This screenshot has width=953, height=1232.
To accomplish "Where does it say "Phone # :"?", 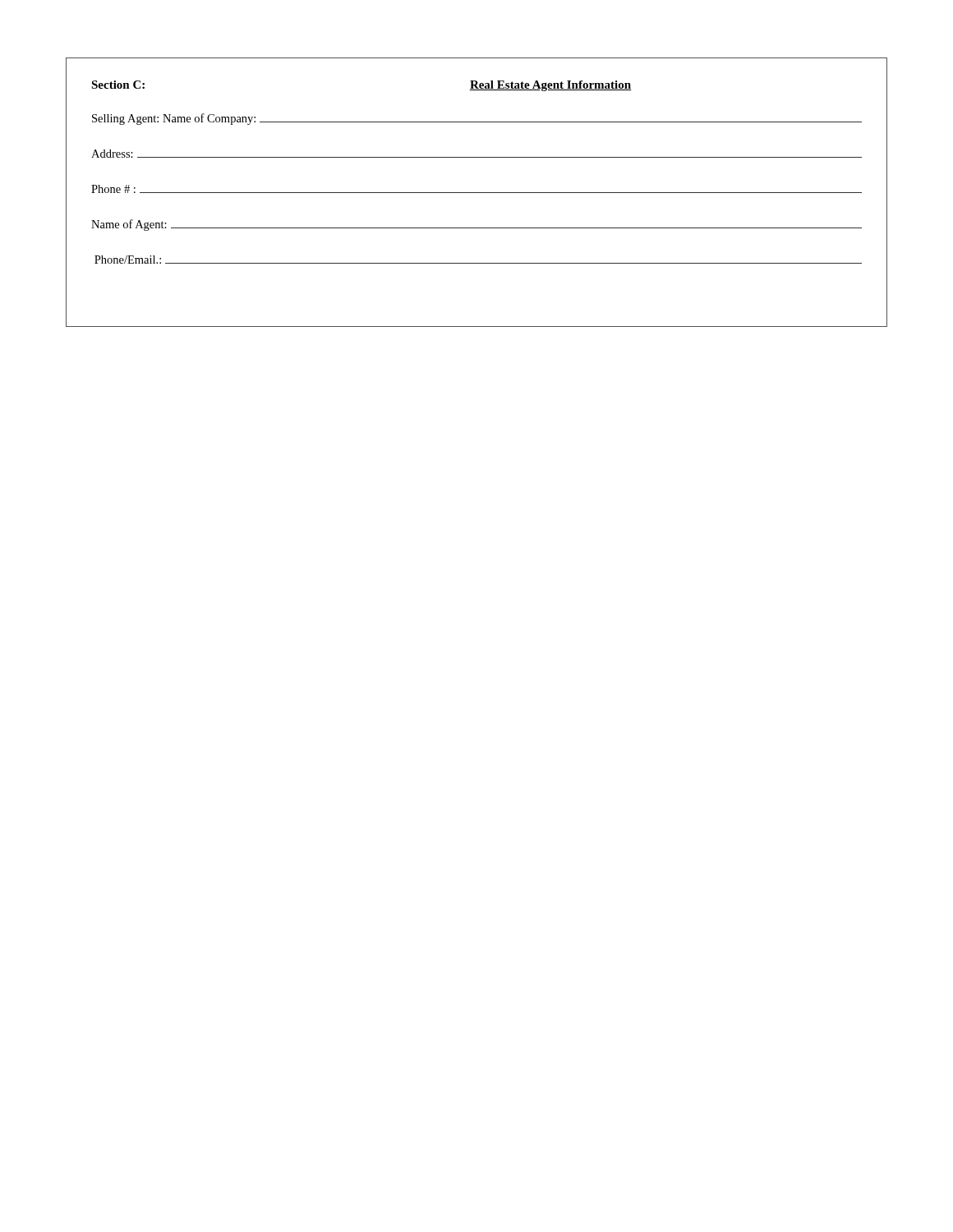I will (476, 188).
